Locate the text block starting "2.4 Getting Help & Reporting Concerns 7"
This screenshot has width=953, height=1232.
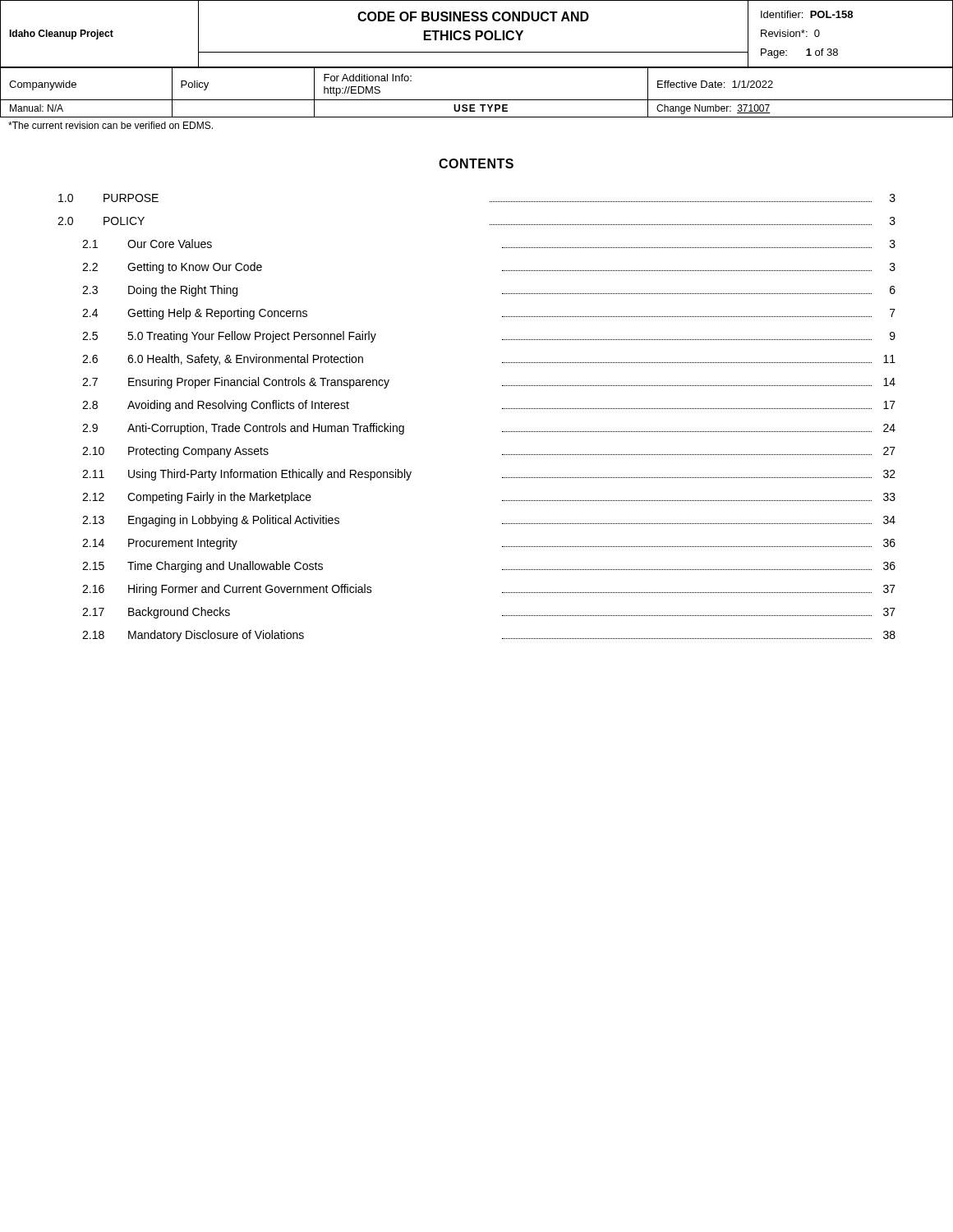pos(216,313)
